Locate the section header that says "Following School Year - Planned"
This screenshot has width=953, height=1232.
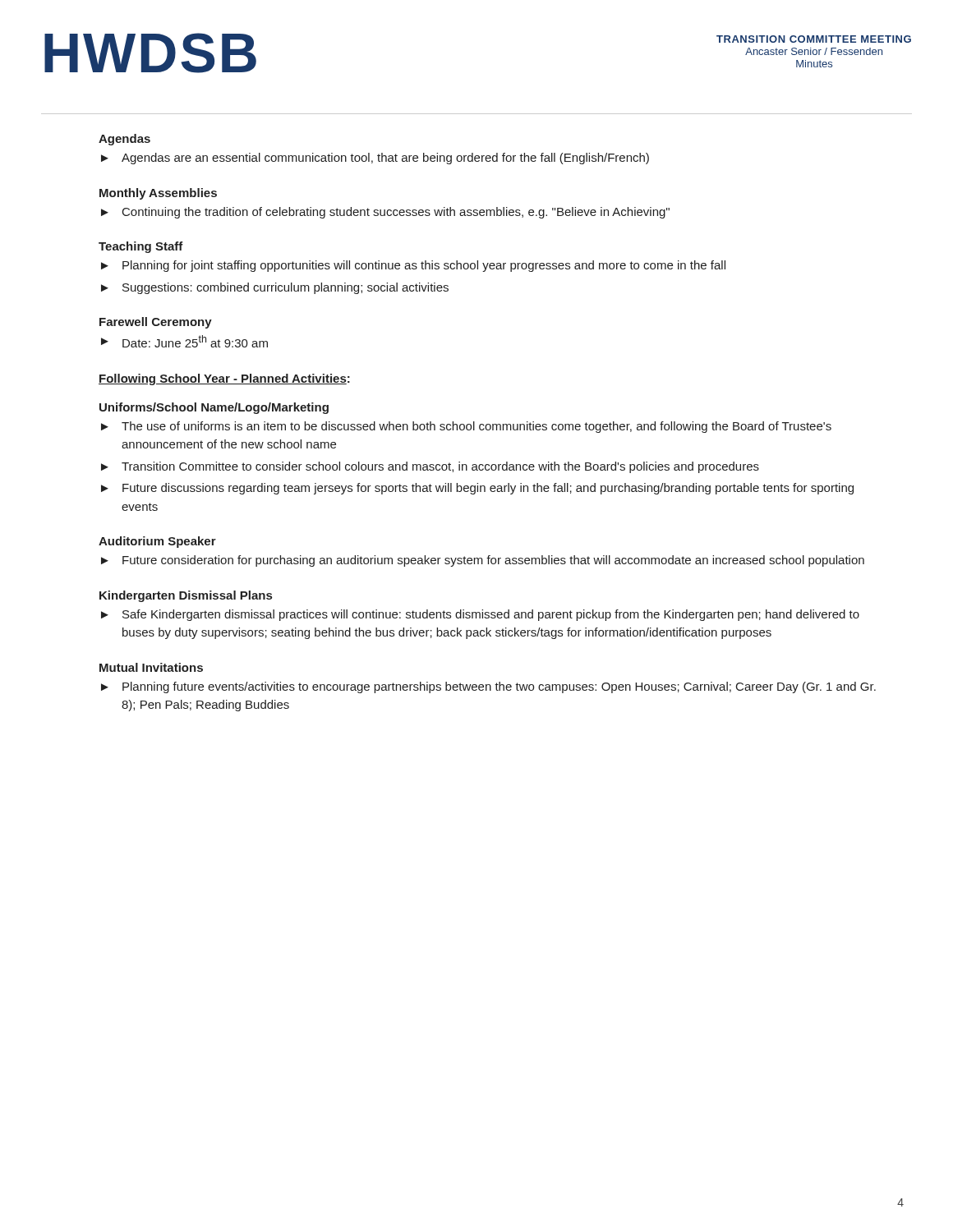coord(225,378)
